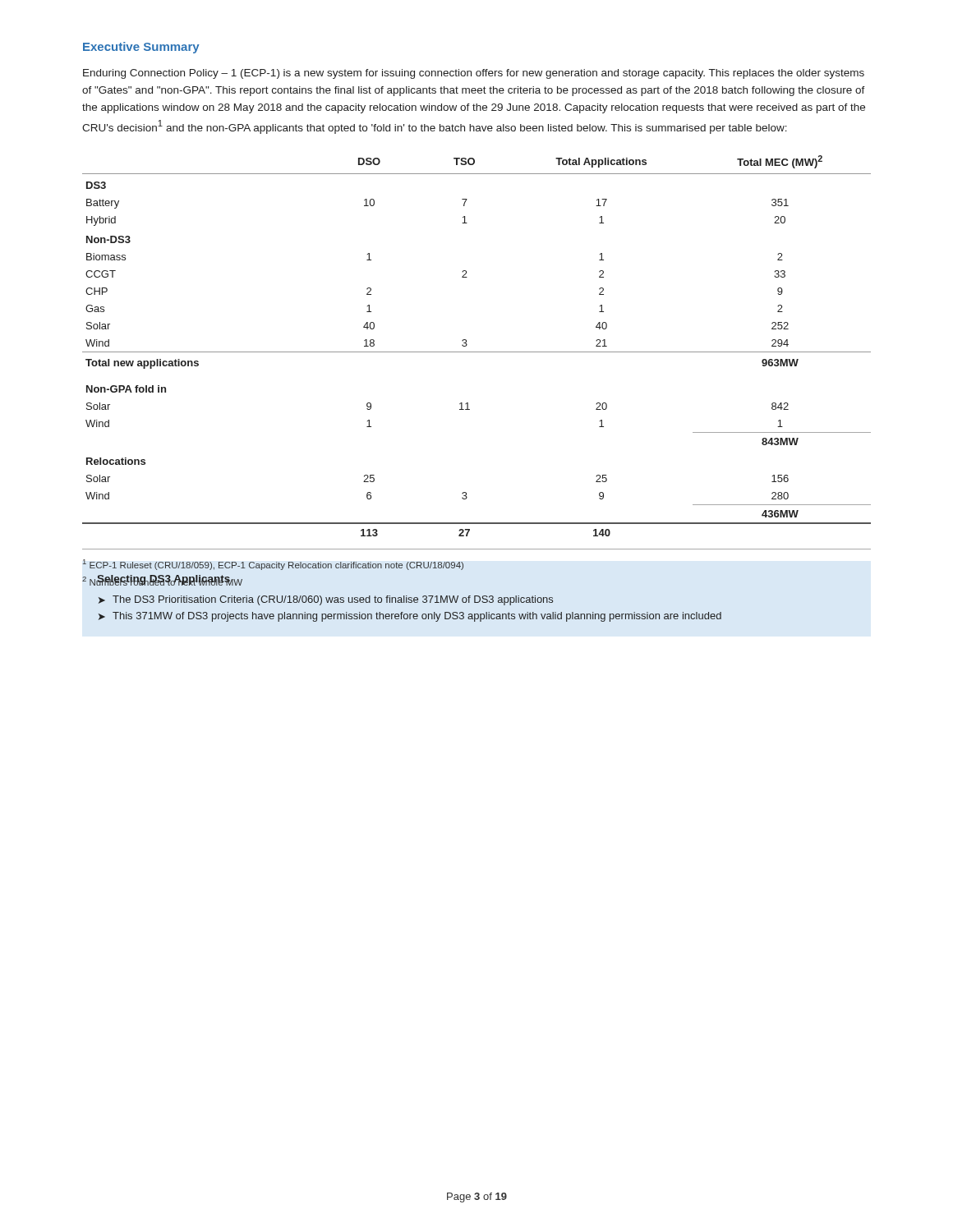This screenshot has height=1232, width=953.
Task: Click on the footnote that reads "2 Numbers rounded to next whole MW"
Action: point(162,580)
